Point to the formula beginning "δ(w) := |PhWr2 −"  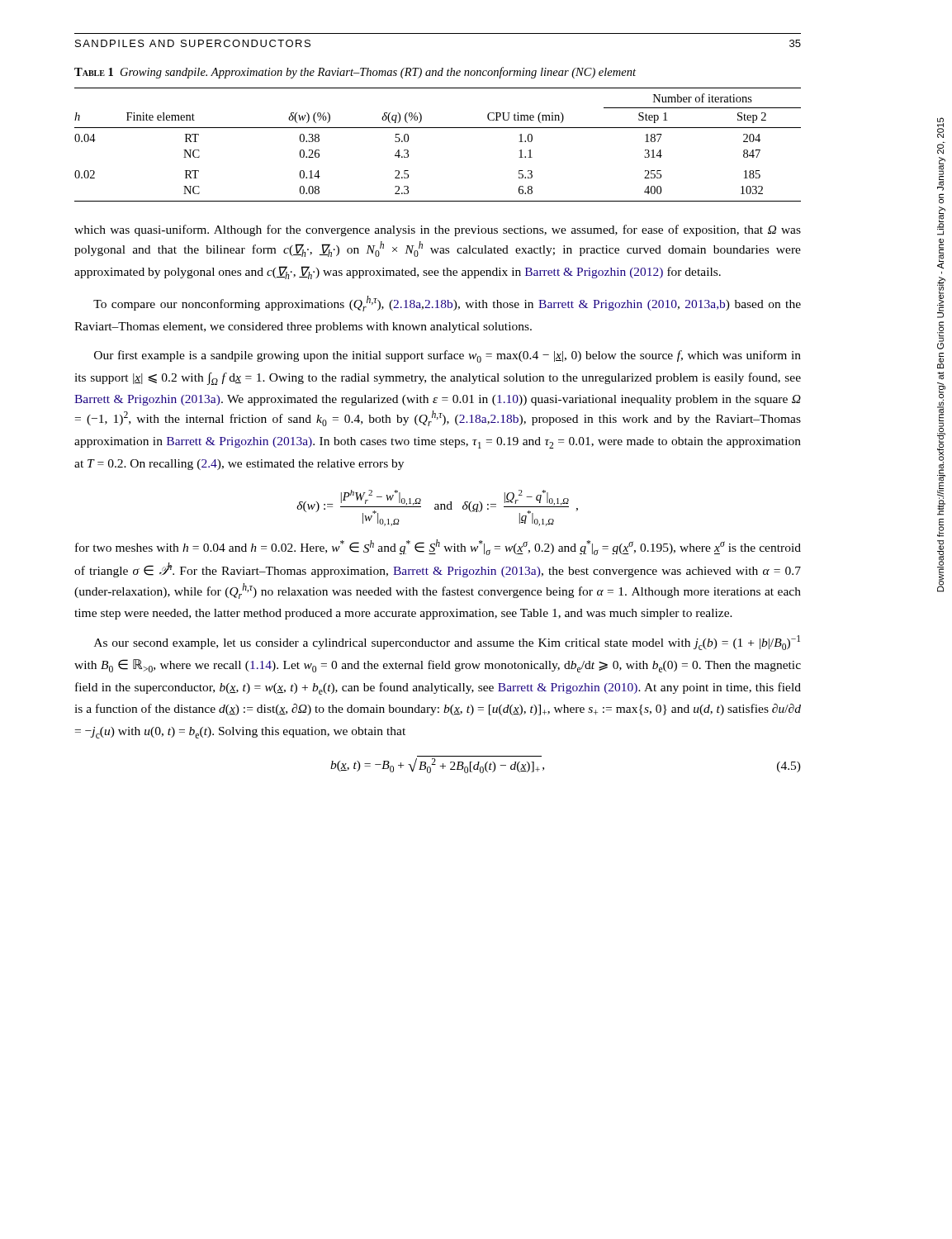(x=438, y=506)
